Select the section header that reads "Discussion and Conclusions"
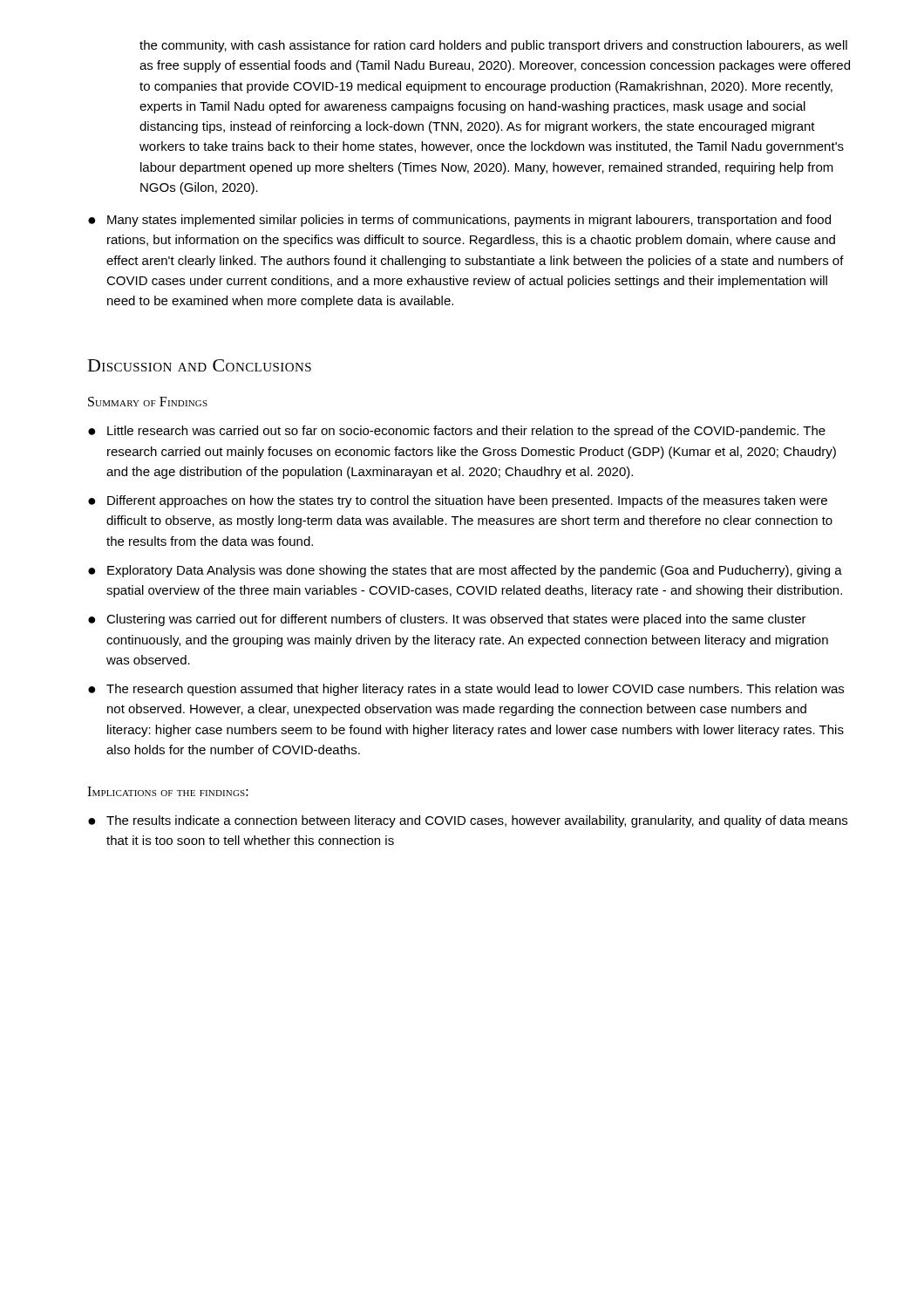 200,365
